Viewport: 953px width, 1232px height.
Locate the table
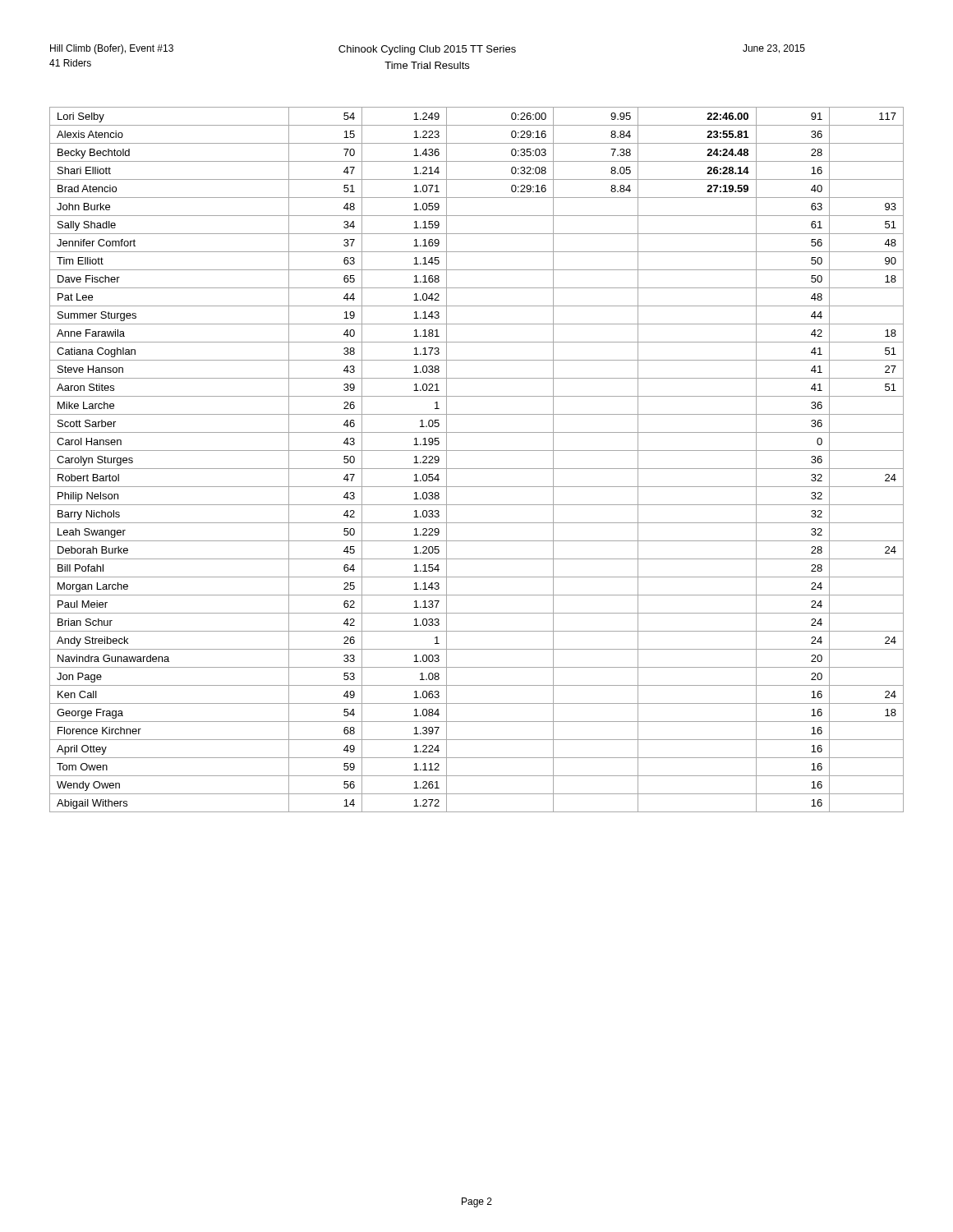coord(476,460)
